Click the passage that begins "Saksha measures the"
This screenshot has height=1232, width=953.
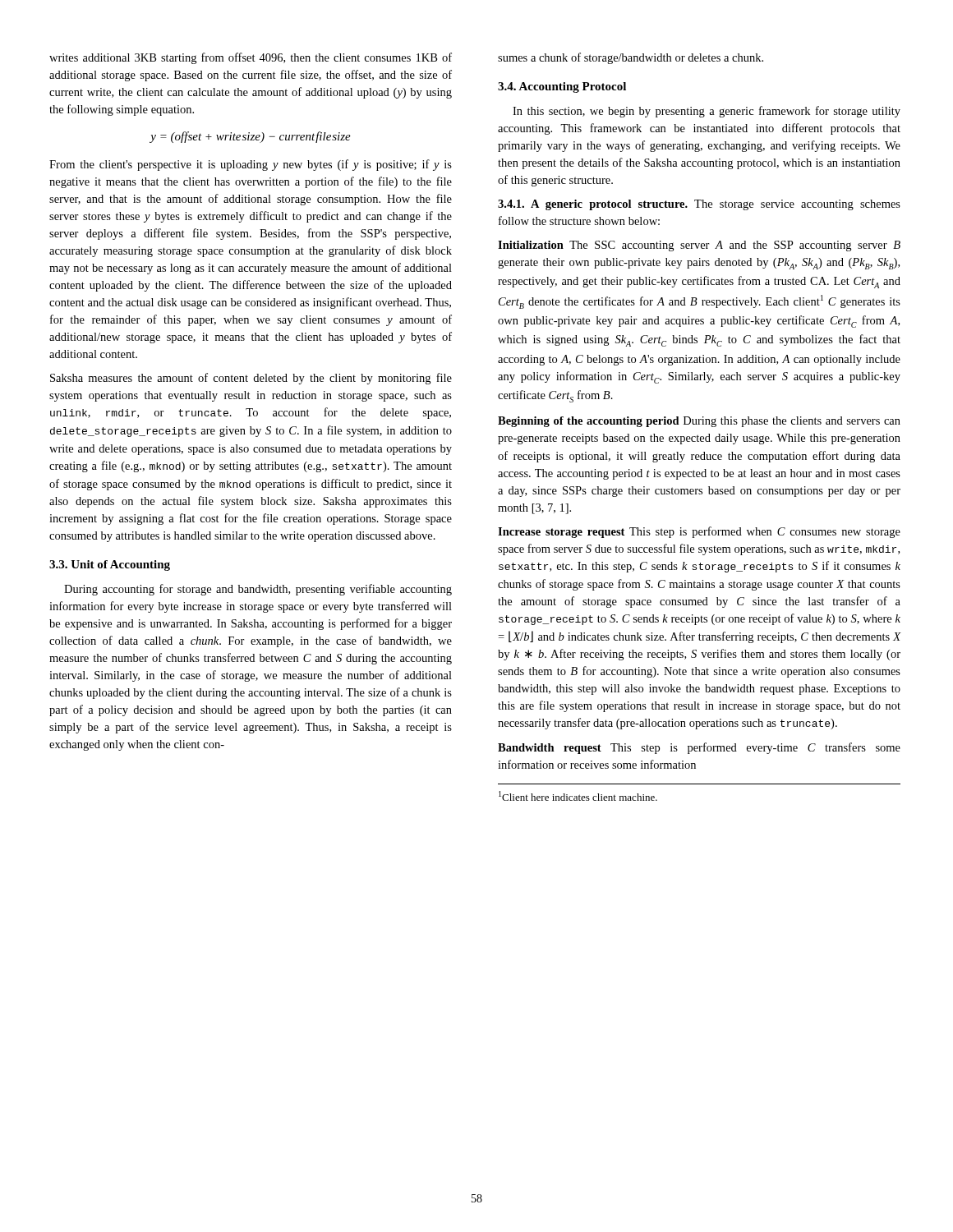coord(251,457)
